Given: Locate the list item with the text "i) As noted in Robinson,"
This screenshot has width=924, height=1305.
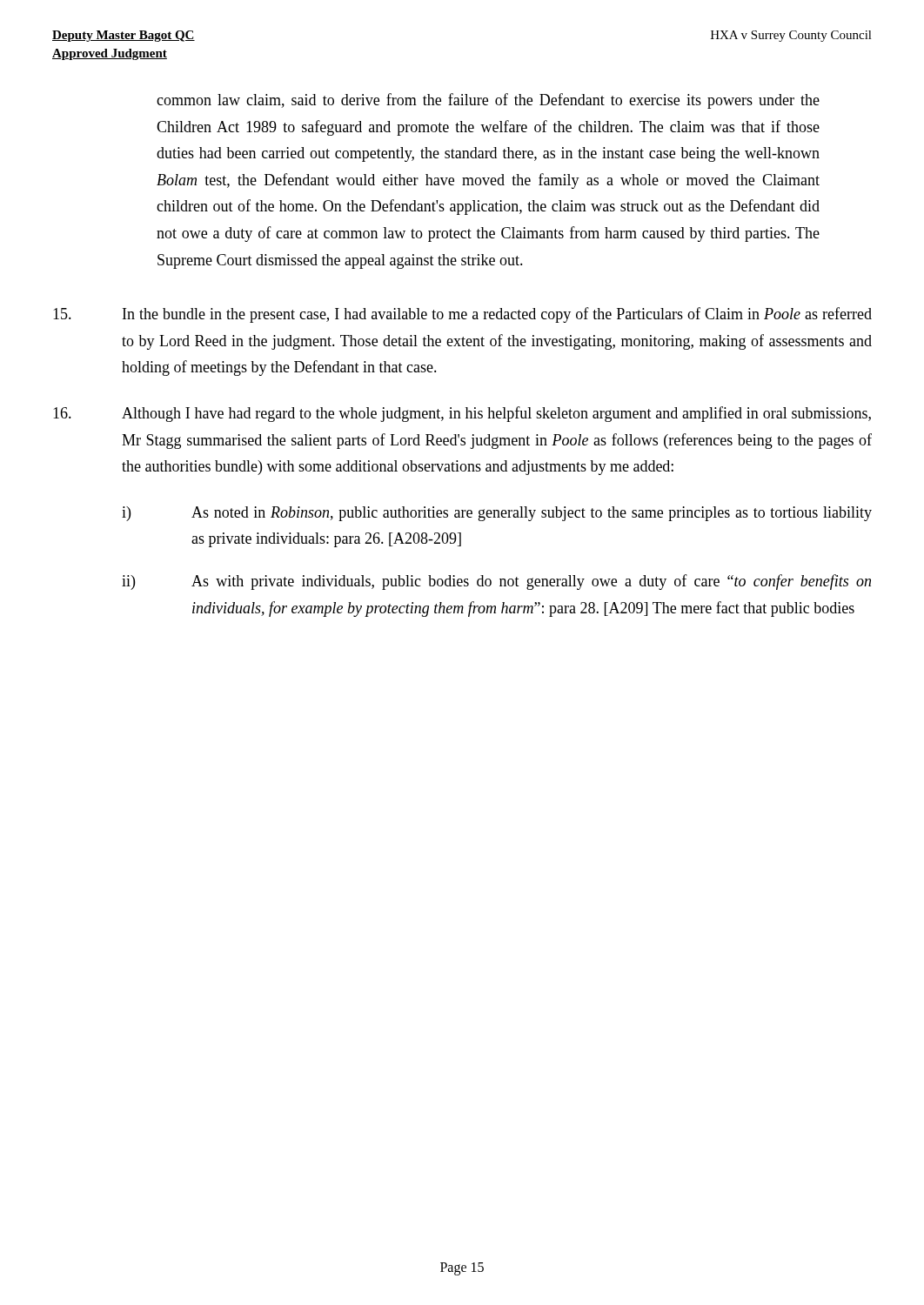Looking at the screenshot, I should coord(497,526).
